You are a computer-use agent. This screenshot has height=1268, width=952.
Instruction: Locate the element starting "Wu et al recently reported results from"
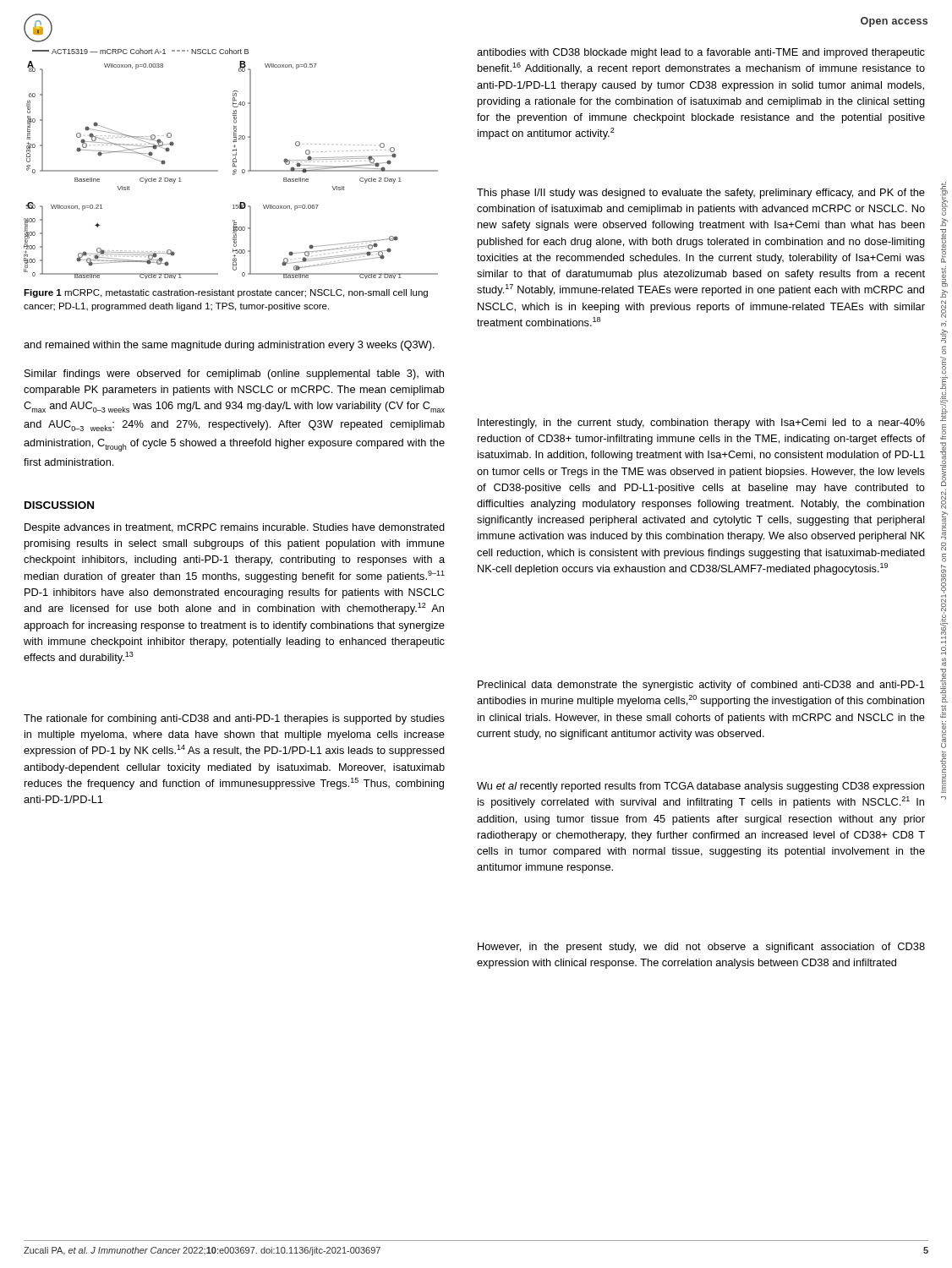tap(701, 826)
